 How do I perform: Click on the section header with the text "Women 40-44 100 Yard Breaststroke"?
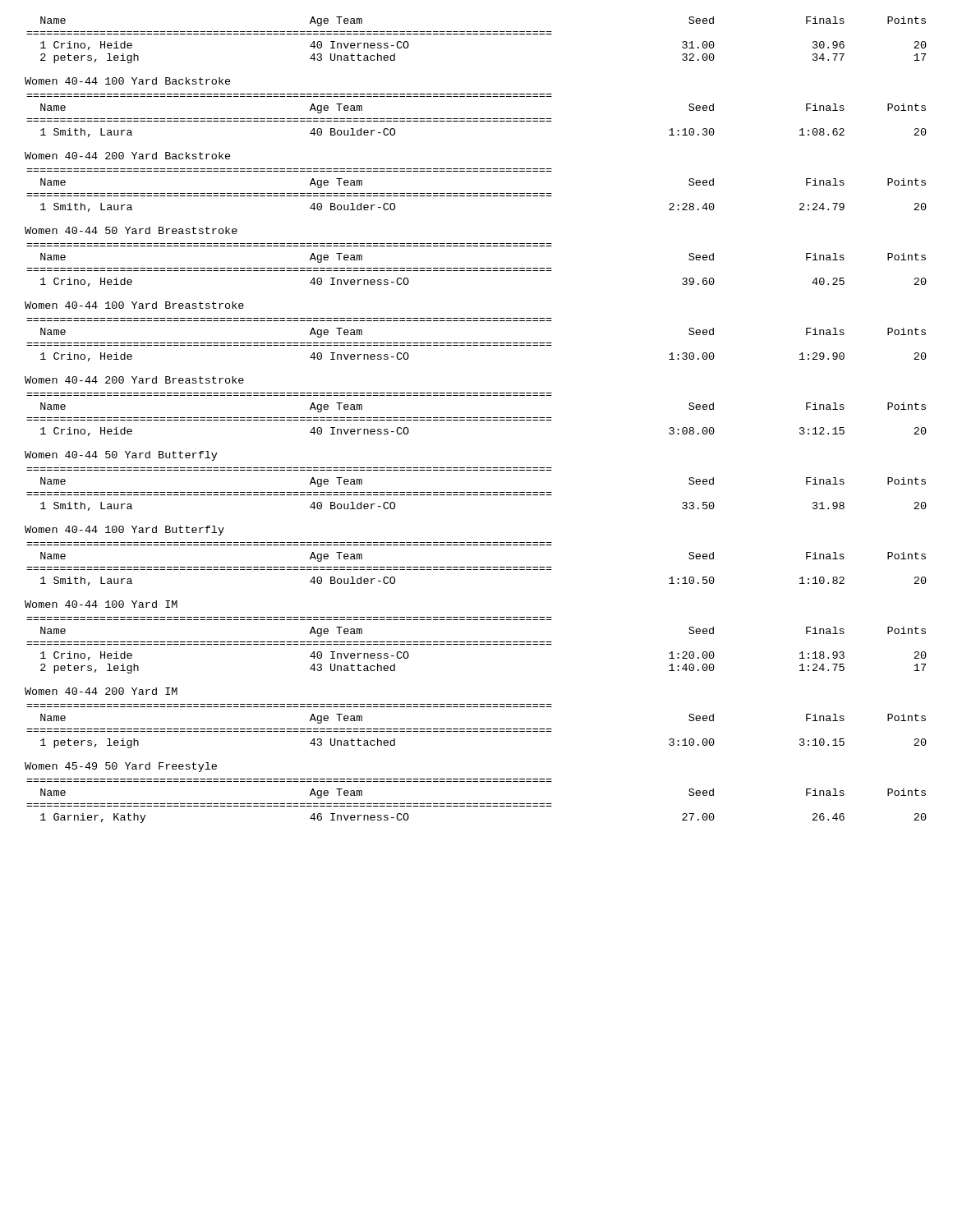point(134,306)
